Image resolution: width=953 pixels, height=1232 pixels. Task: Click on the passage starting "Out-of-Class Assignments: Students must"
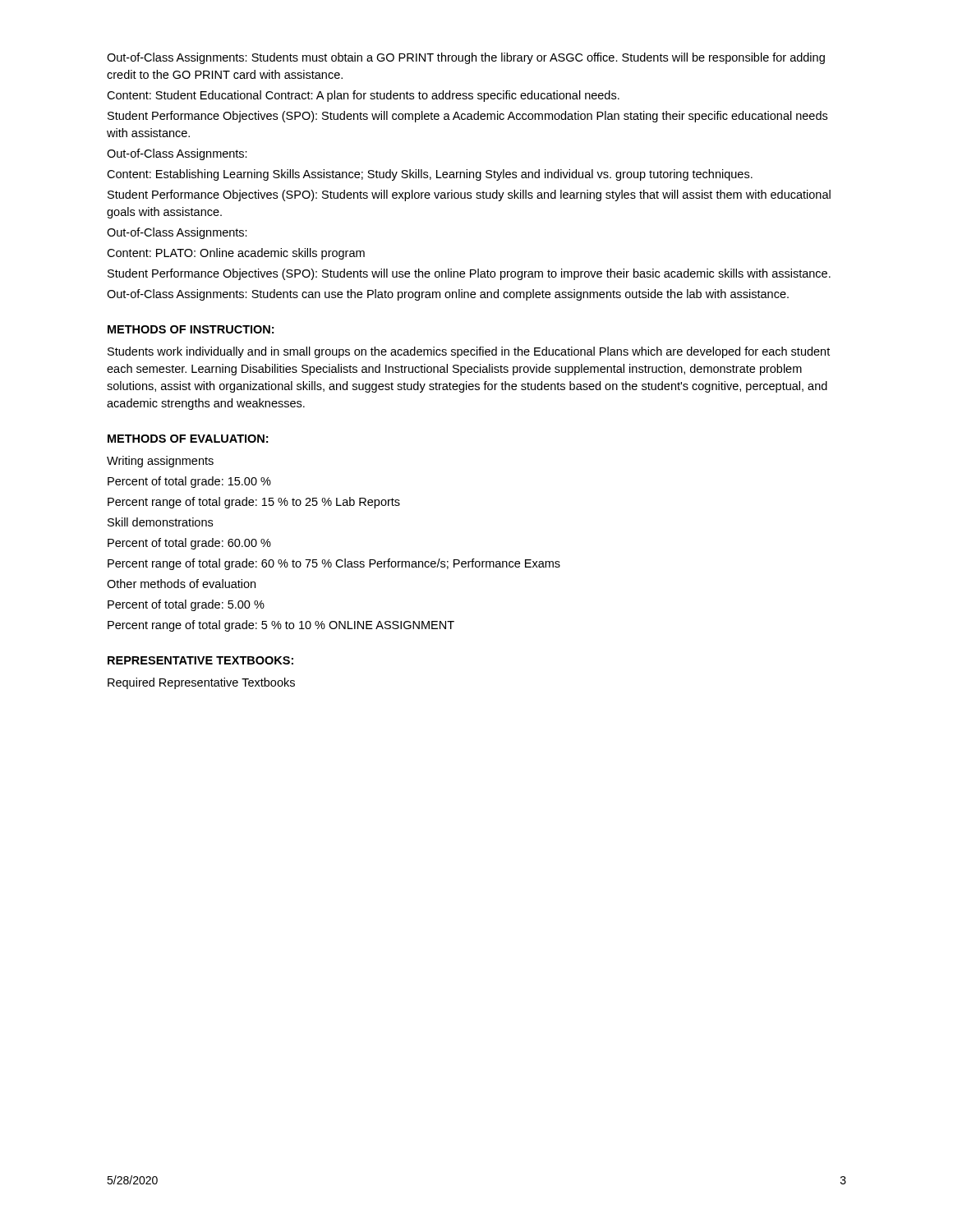coord(466,66)
